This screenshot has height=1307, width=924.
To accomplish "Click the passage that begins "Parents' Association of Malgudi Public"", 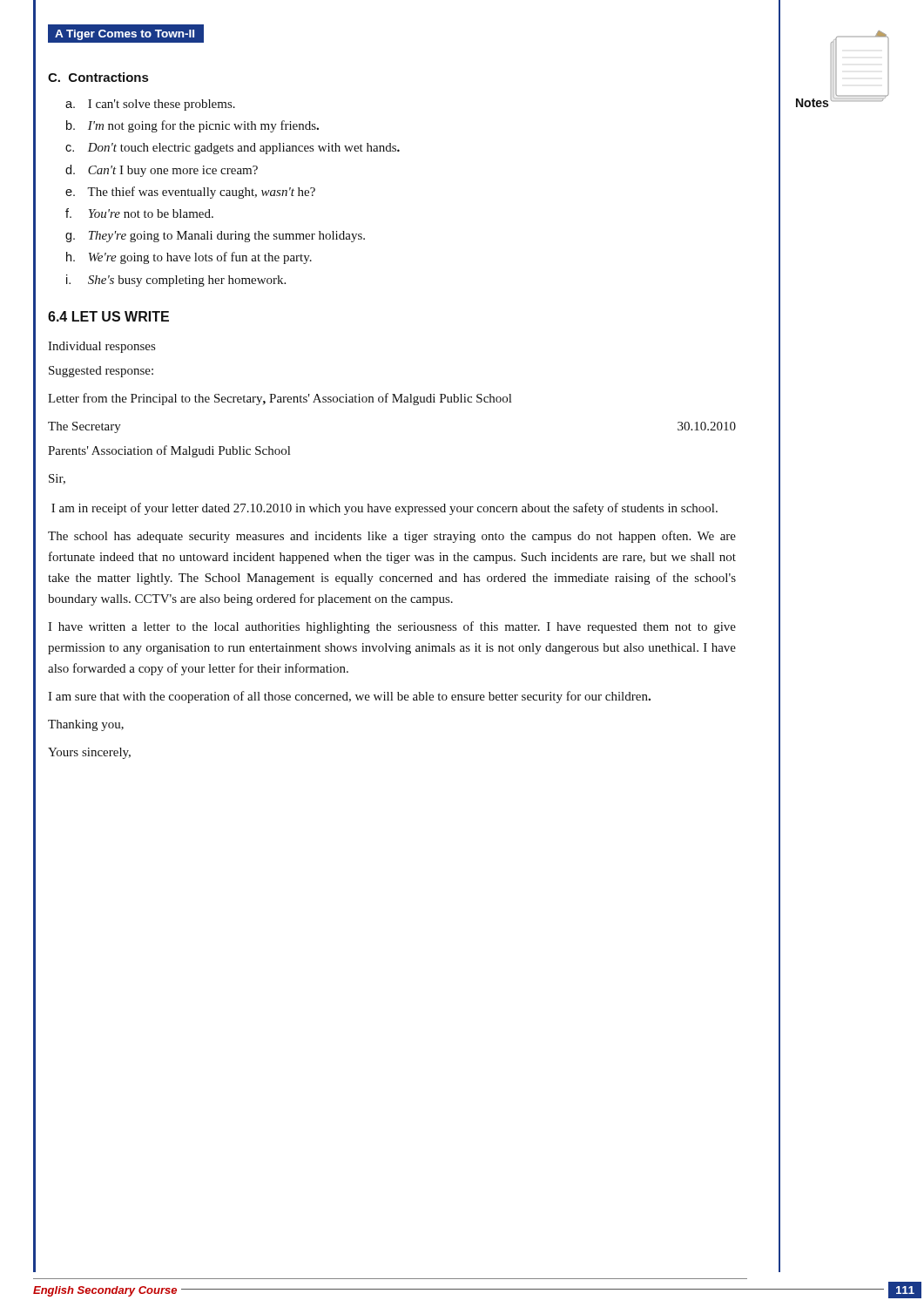I will tap(169, 450).
